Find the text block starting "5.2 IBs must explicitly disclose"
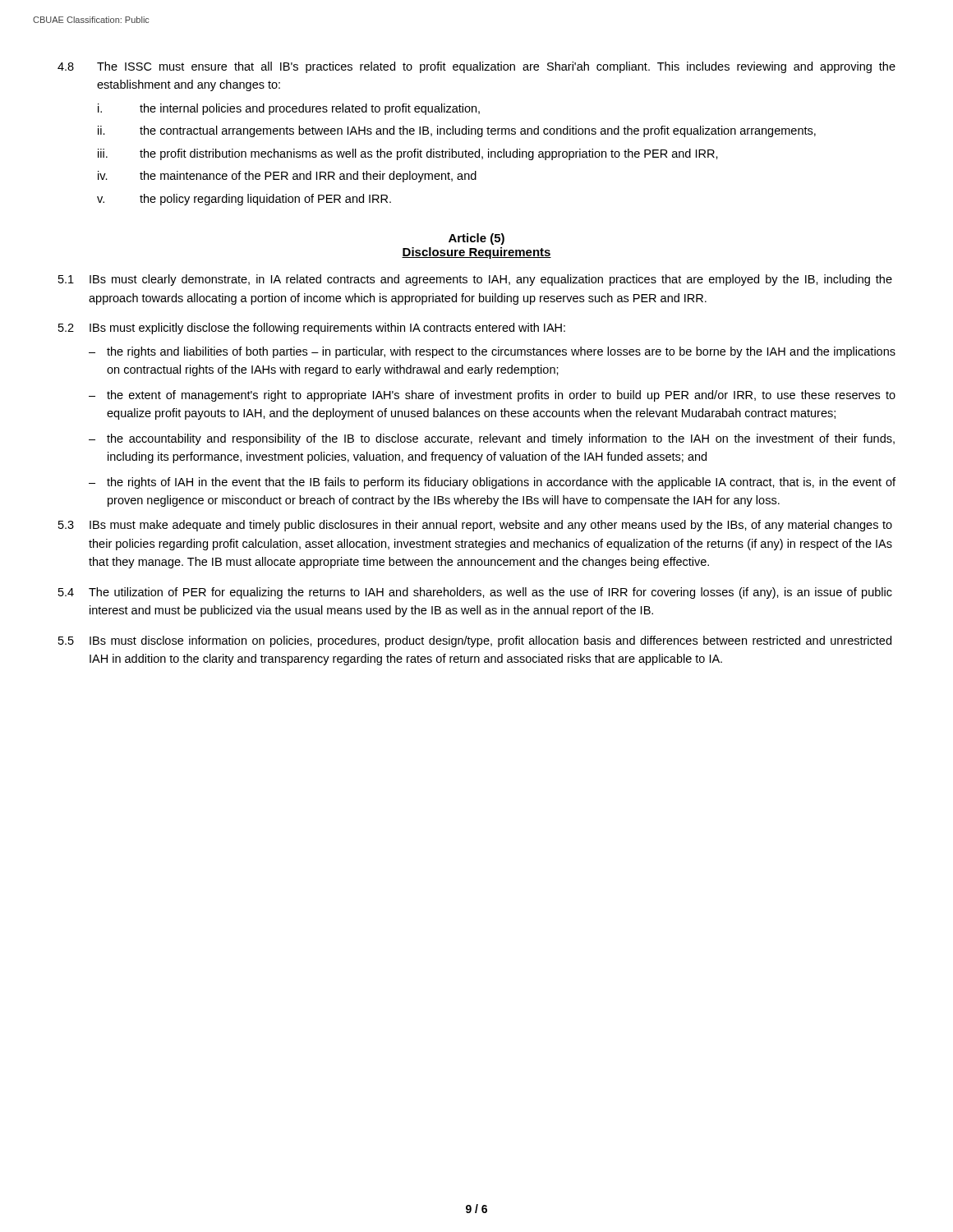Viewport: 953px width, 1232px height. [x=475, y=328]
